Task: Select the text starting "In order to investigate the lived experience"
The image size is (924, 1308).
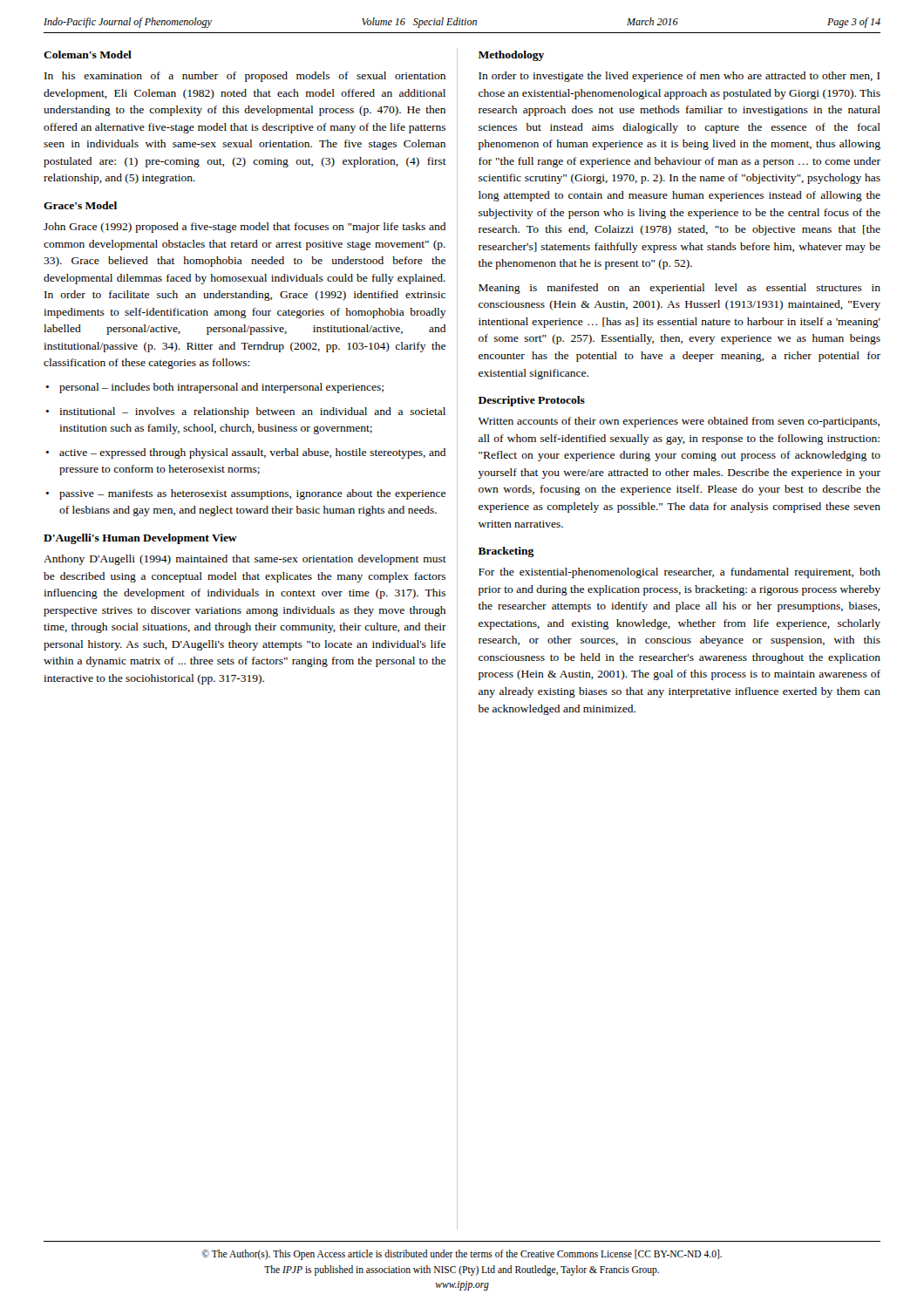Action: click(679, 169)
